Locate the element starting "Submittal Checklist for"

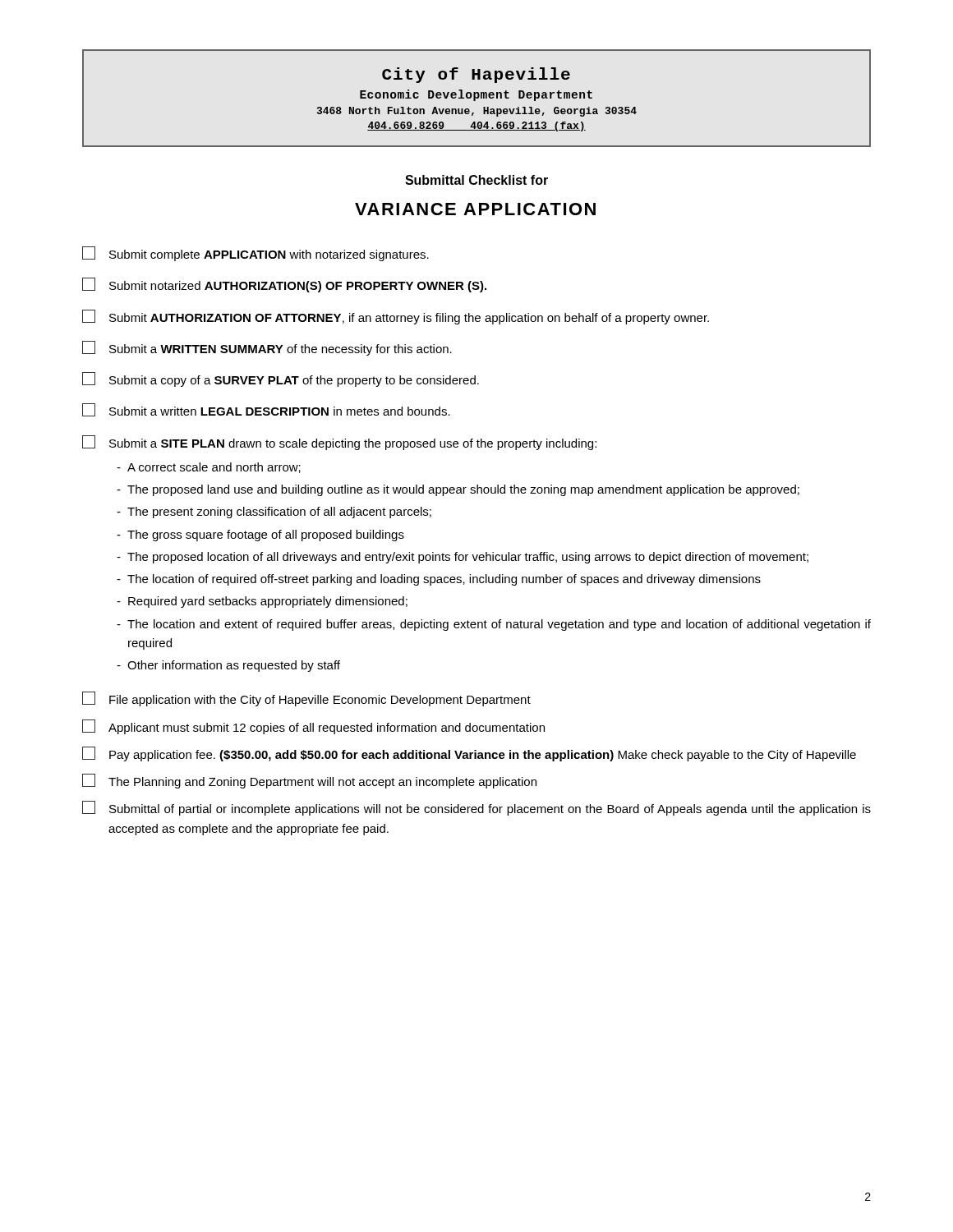pyautogui.click(x=476, y=180)
